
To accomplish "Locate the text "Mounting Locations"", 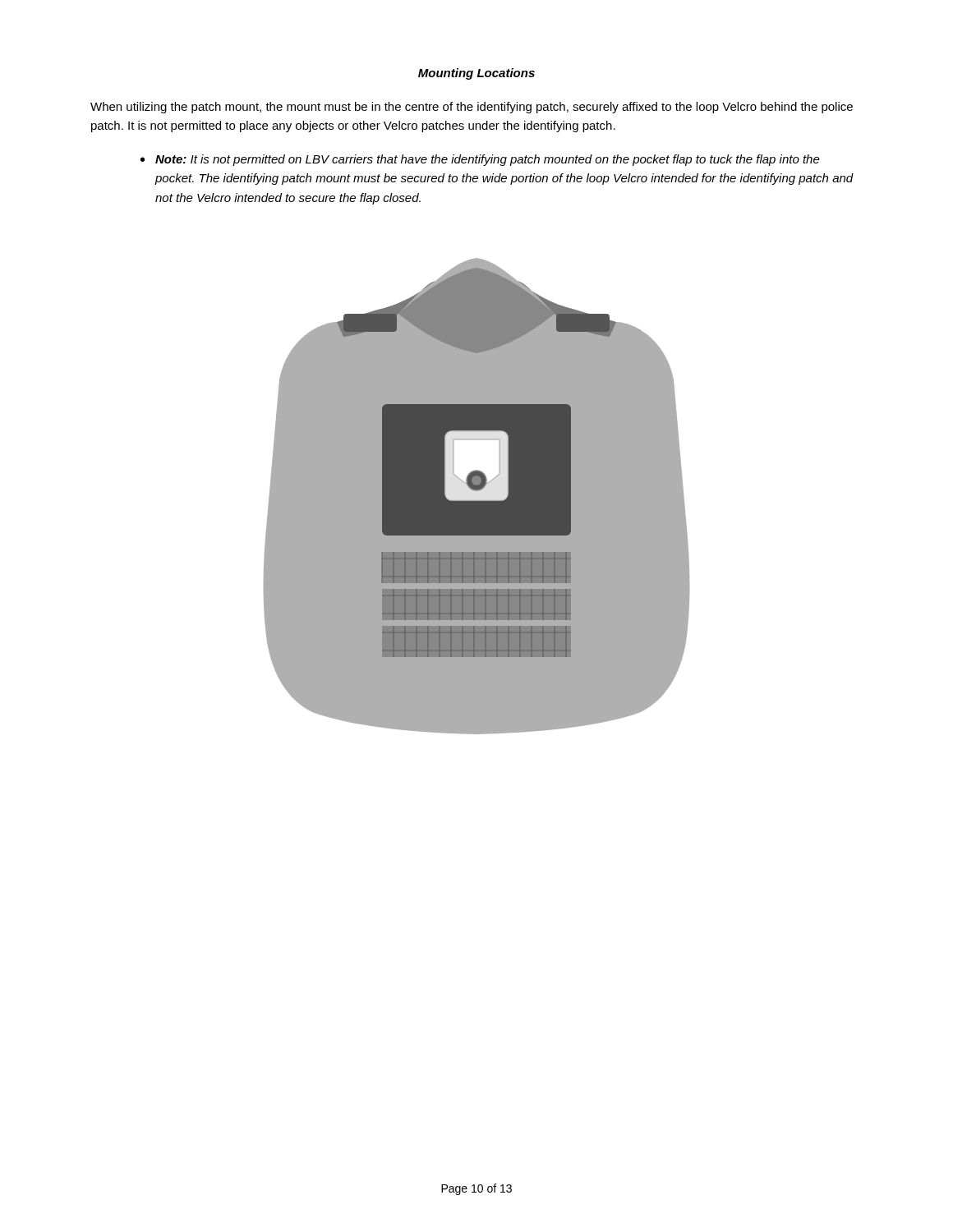I will tap(476, 73).
